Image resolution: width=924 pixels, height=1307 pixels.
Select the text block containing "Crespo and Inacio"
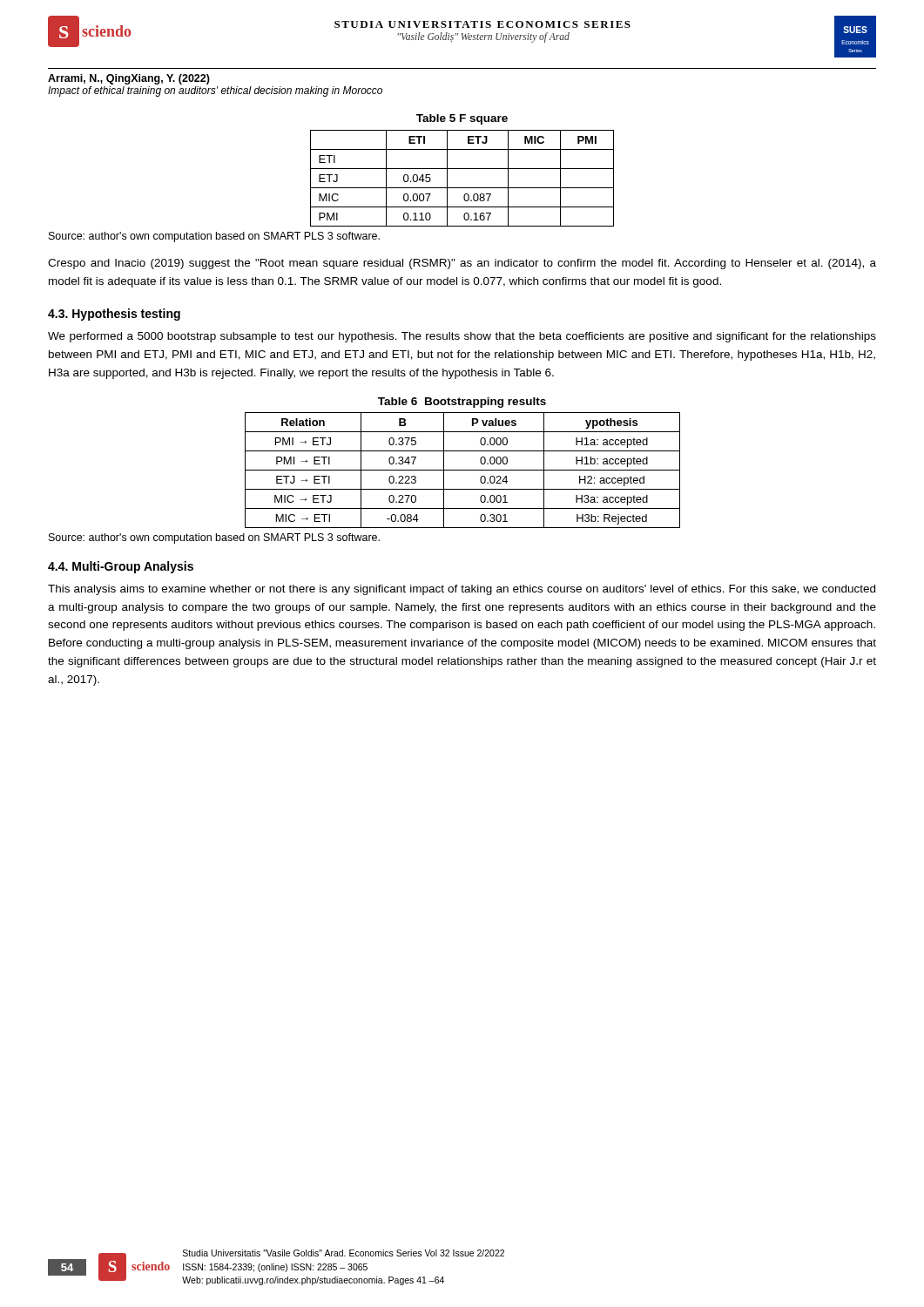(x=462, y=272)
